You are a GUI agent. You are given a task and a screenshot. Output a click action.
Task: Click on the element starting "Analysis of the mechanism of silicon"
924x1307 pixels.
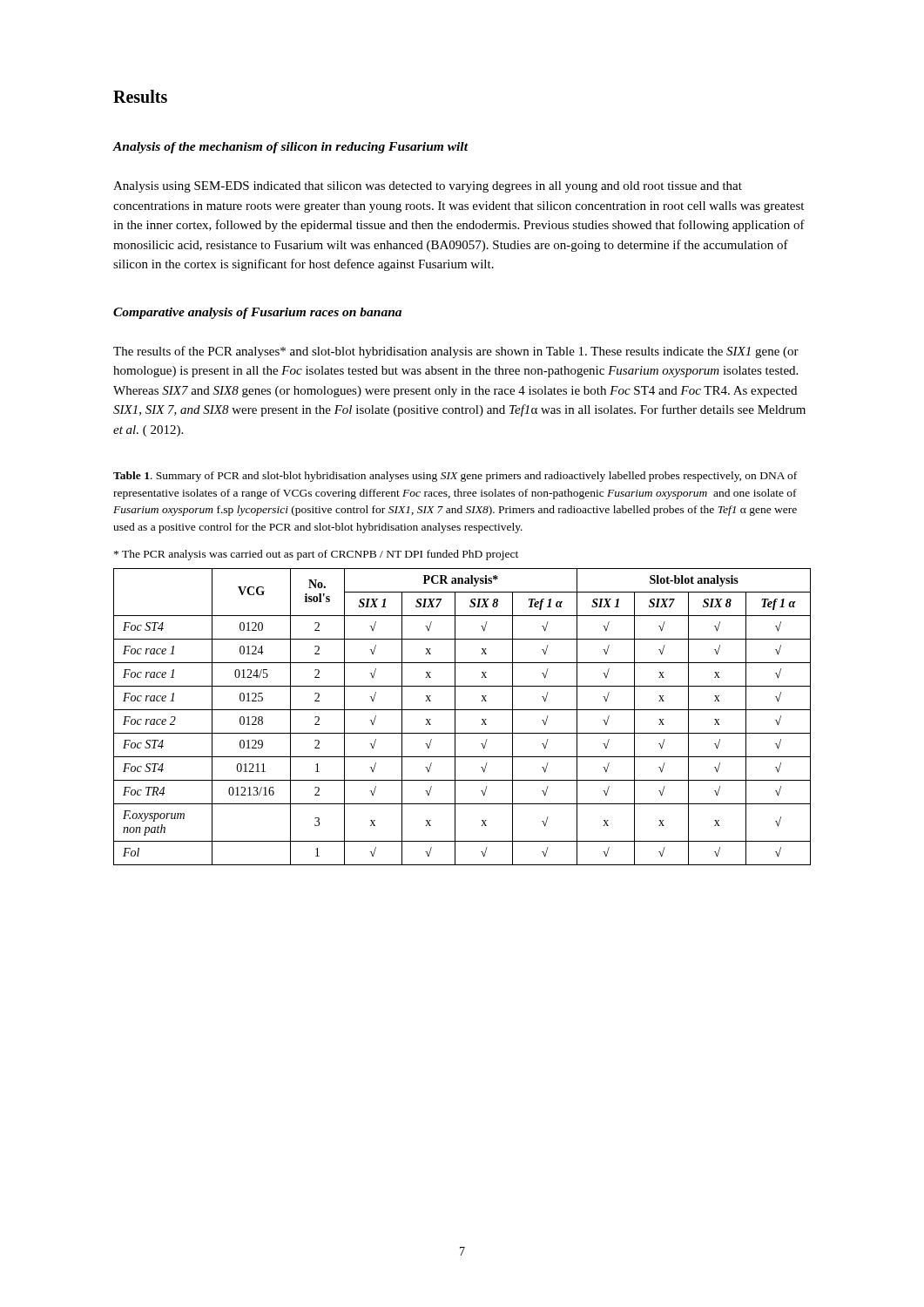pos(462,146)
